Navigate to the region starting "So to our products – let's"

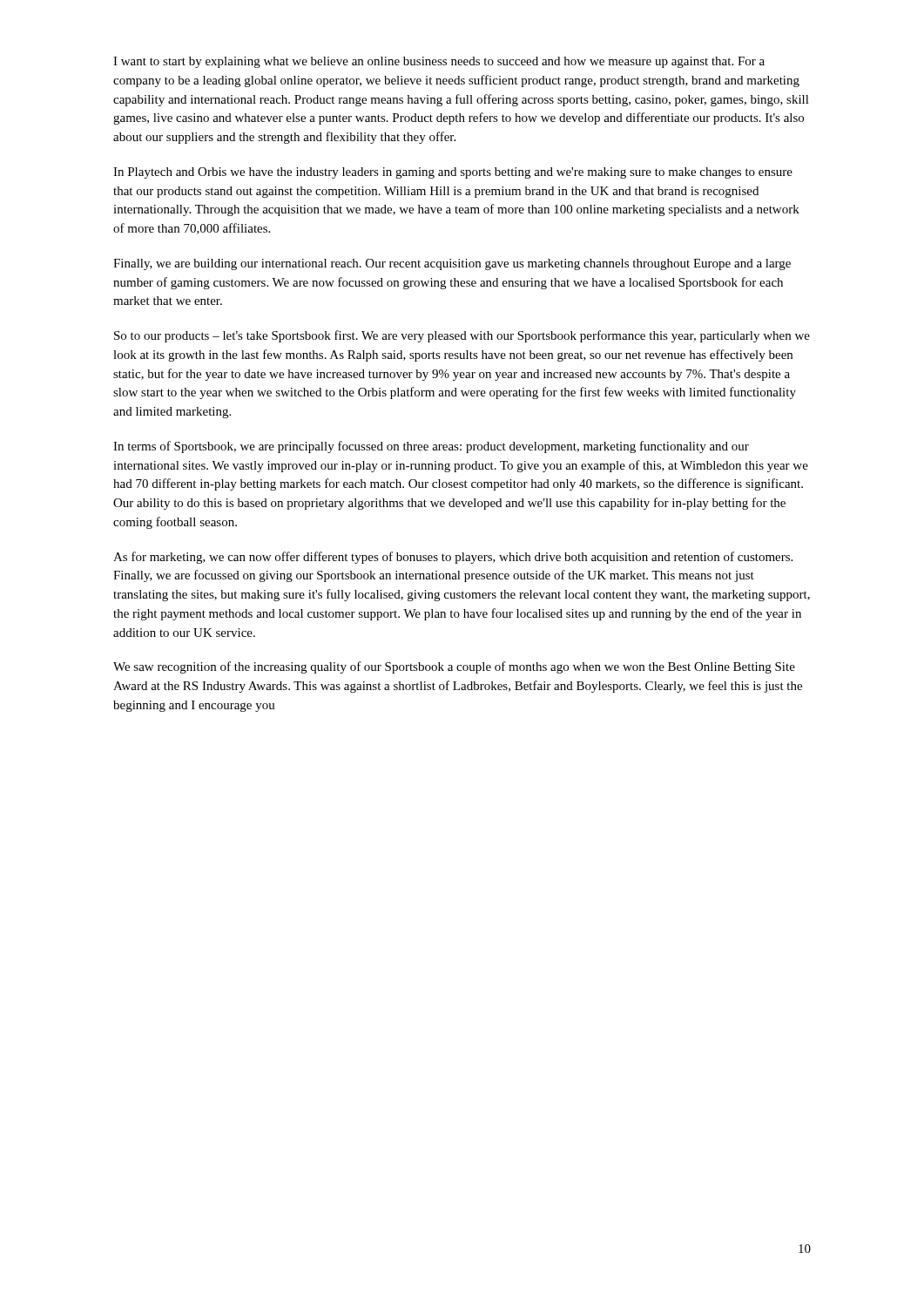pyautogui.click(x=462, y=373)
